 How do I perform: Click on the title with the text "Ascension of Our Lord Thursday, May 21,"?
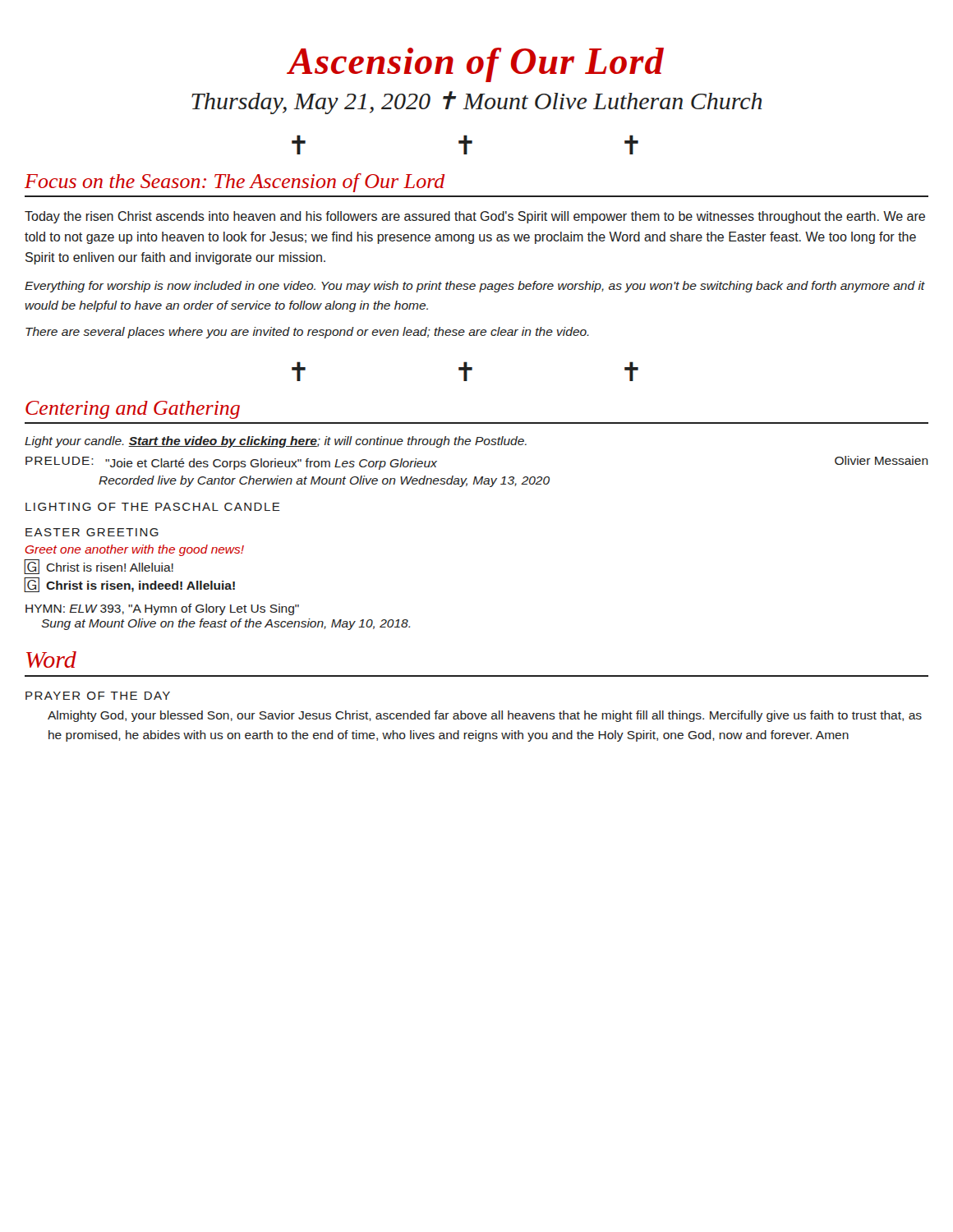[476, 77]
